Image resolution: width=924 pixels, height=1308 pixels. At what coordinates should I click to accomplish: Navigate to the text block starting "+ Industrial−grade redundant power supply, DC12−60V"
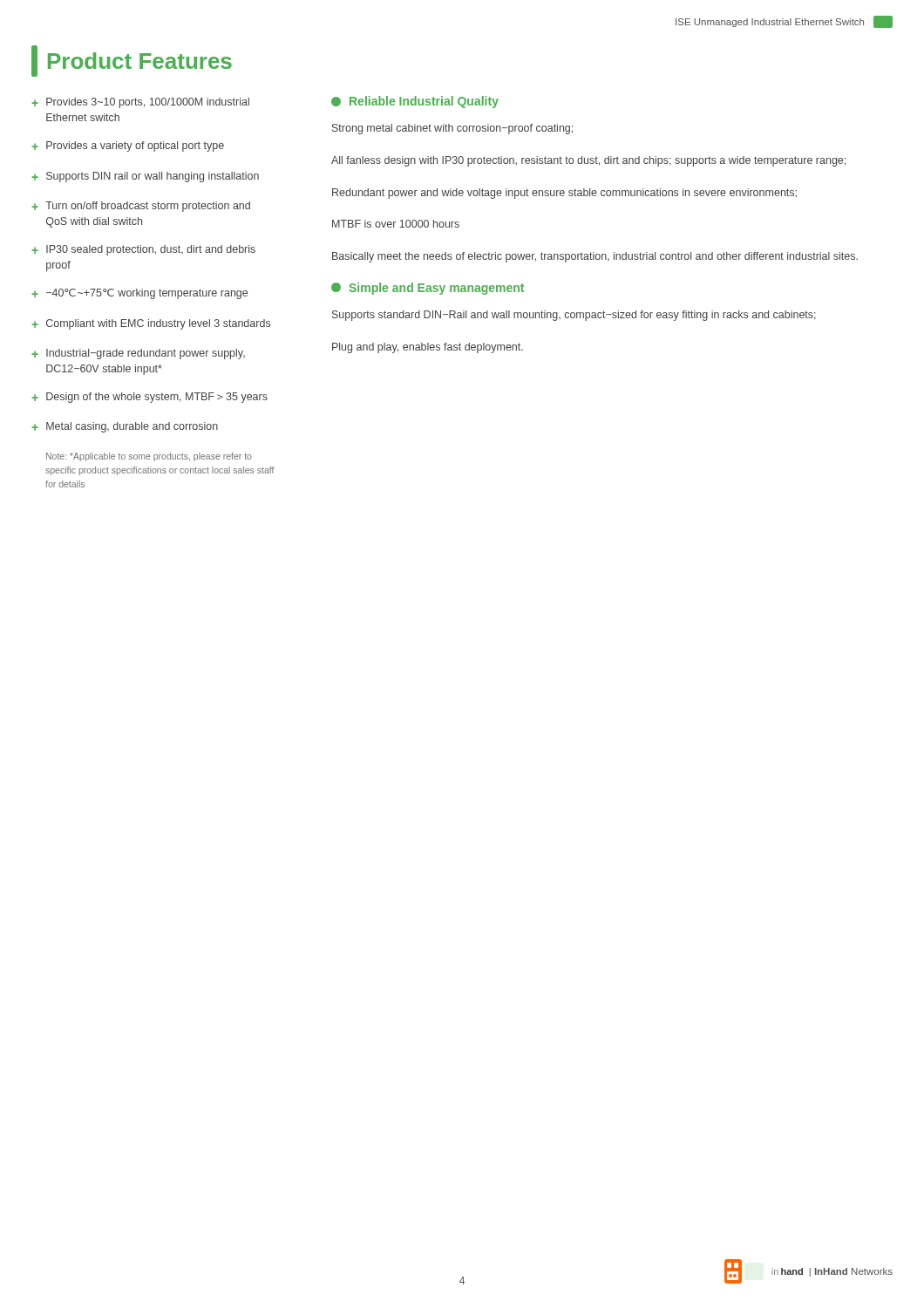coord(153,361)
